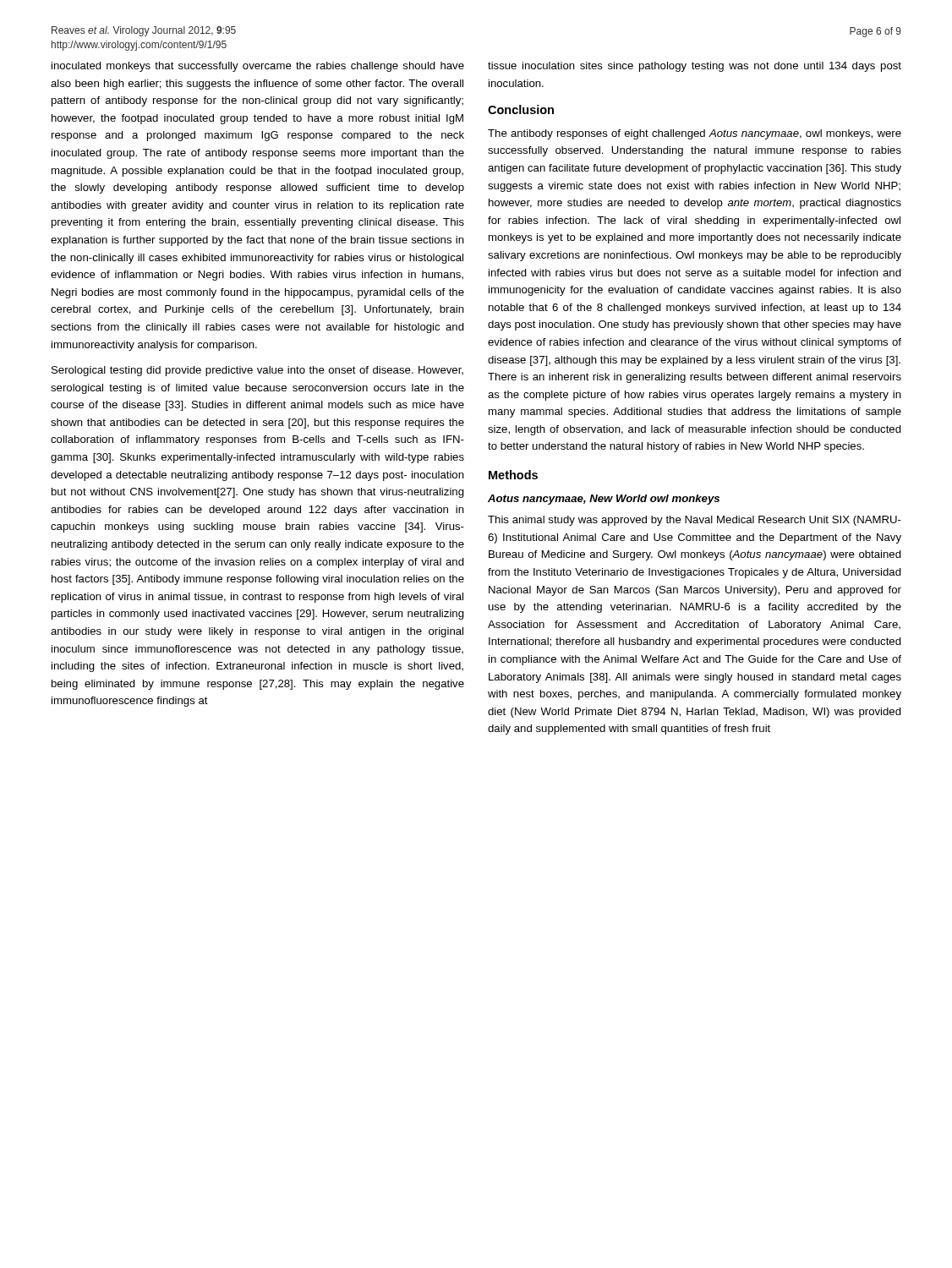Point to the block beginning "inoculated monkeys that"
The width and height of the screenshot is (952, 1268).
[257, 205]
